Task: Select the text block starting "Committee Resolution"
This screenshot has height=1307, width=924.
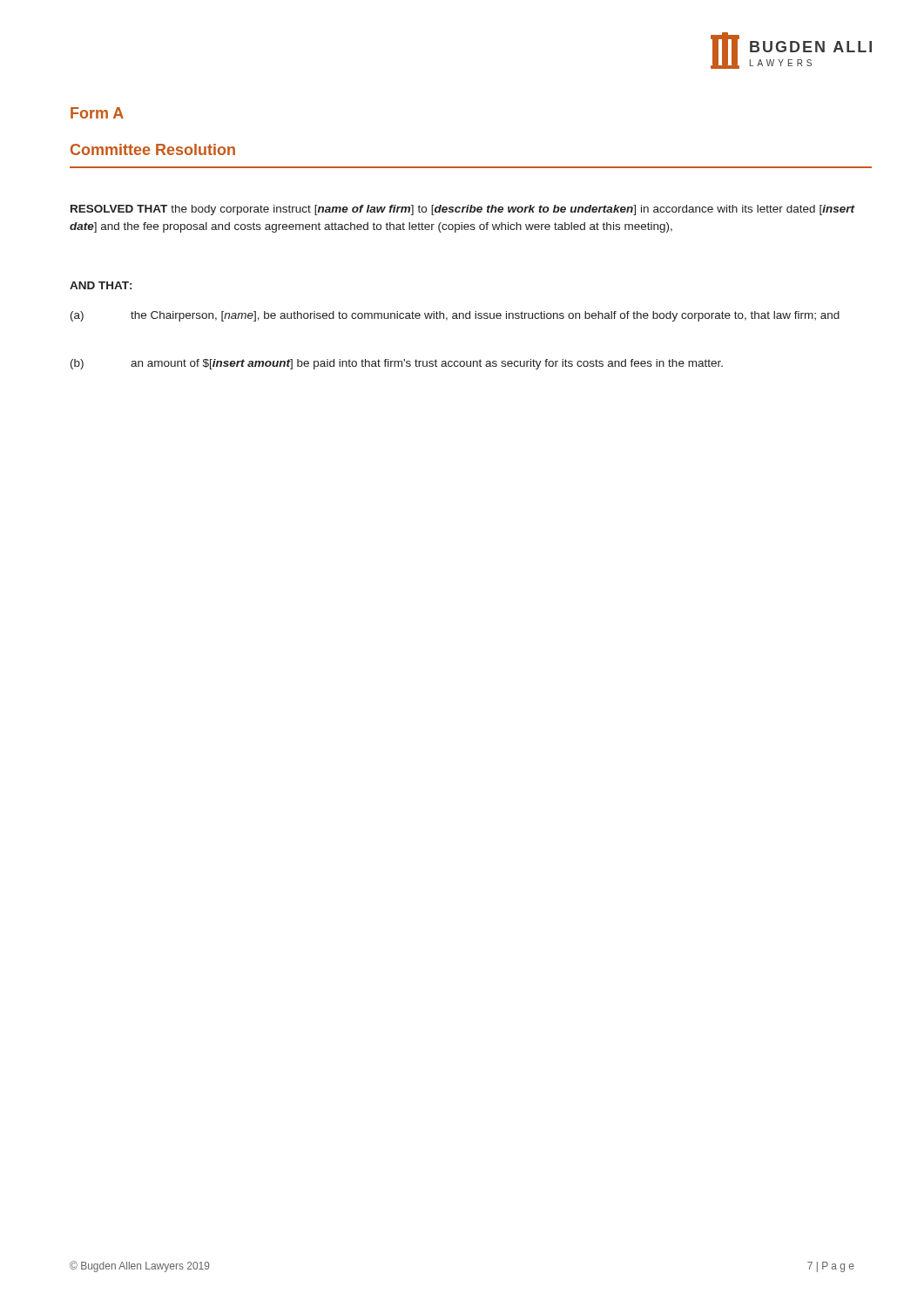Action: (x=471, y=155)
